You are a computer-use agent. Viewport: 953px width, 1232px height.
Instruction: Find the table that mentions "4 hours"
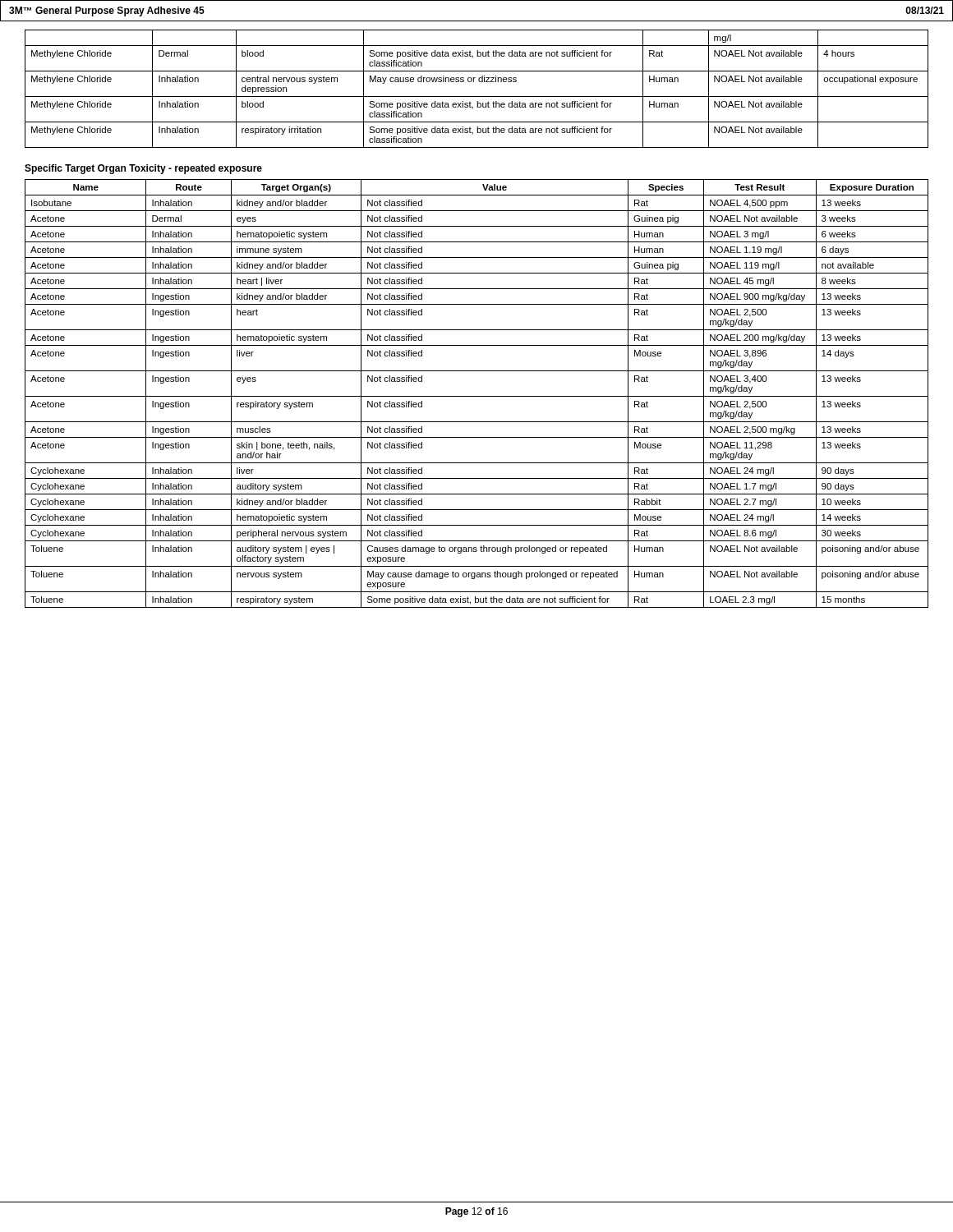(476, 89)
